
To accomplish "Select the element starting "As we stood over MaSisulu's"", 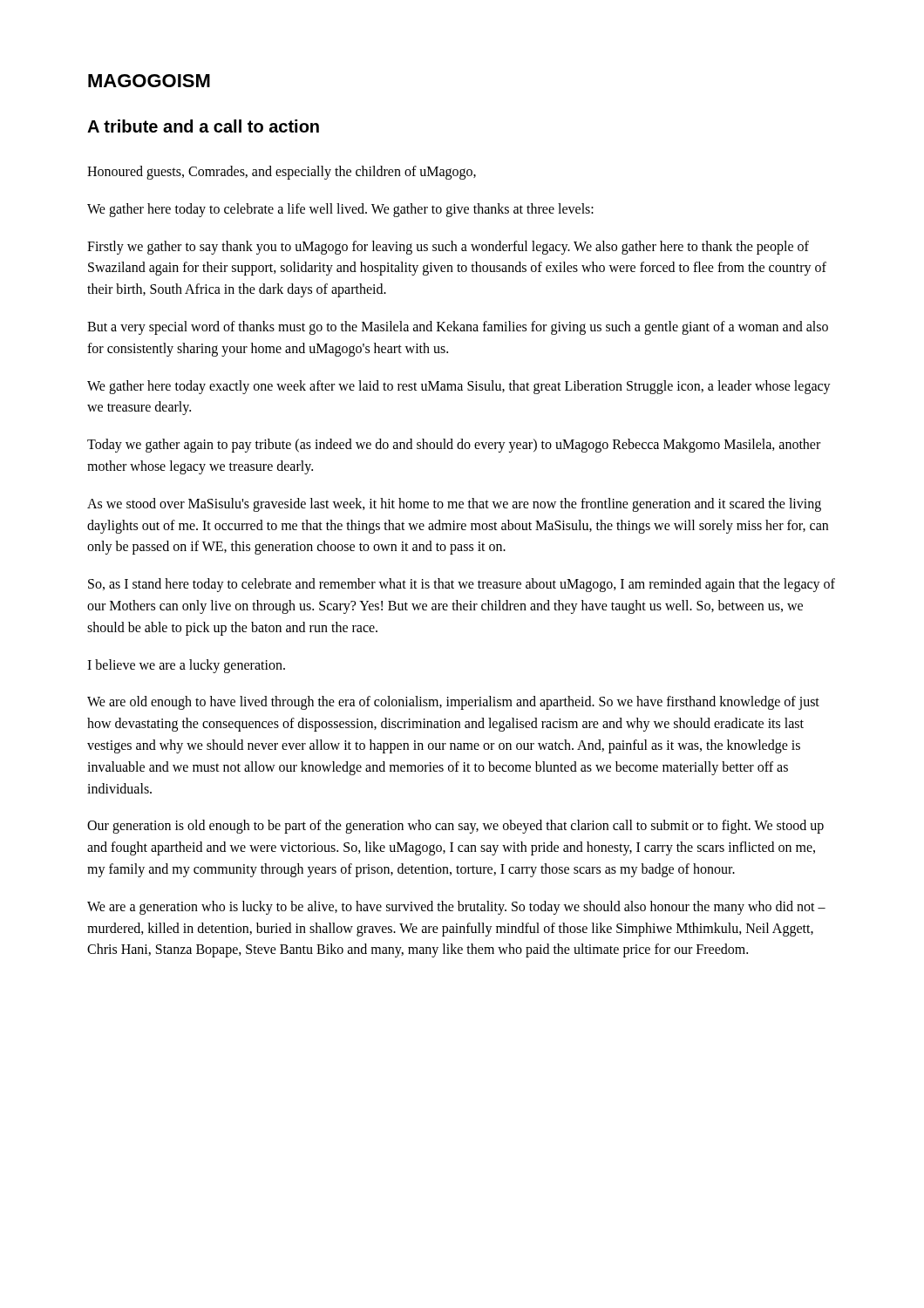I will click(x=458, y=525).
